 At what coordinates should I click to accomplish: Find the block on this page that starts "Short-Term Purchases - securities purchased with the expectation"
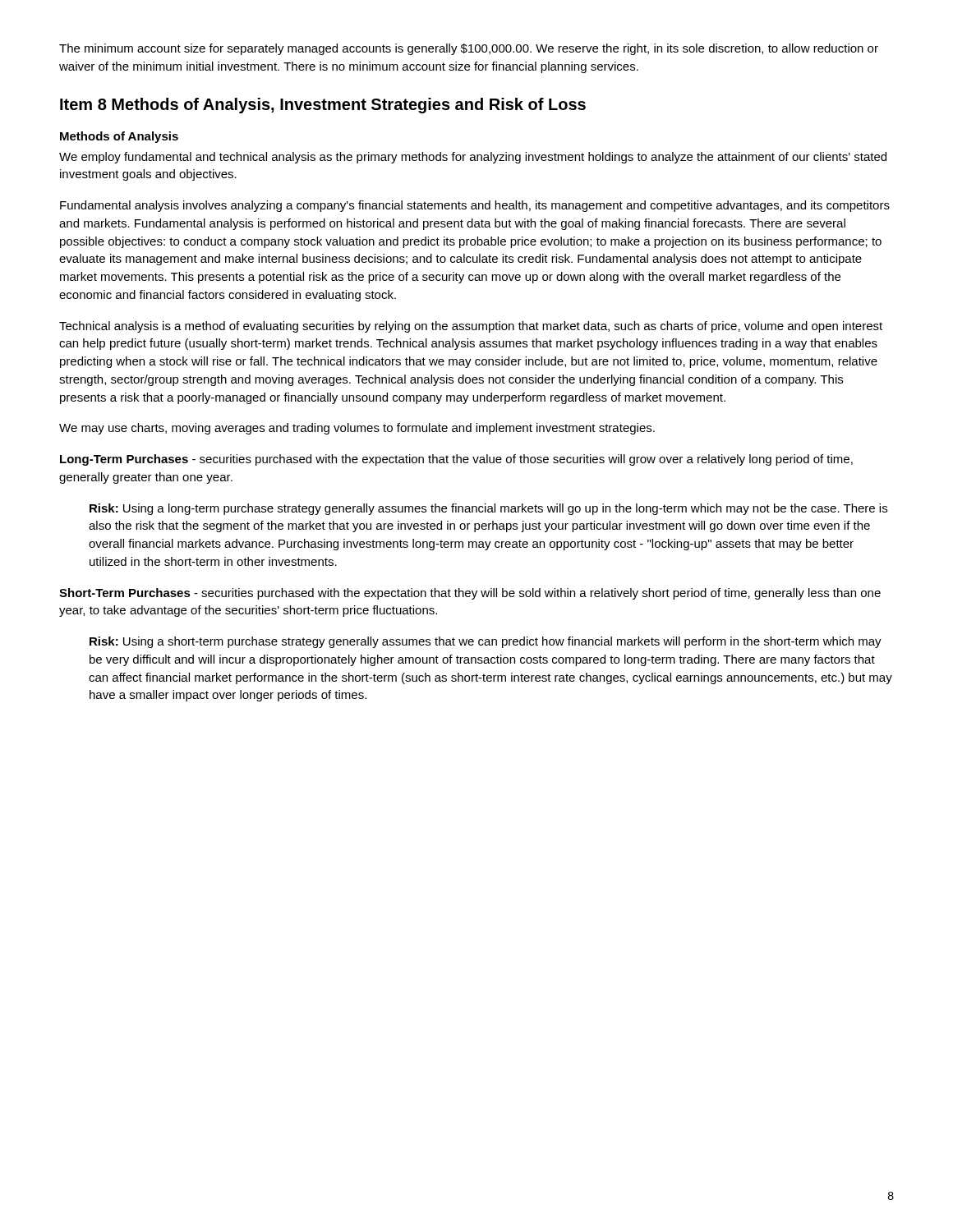(x=470, y=601)
